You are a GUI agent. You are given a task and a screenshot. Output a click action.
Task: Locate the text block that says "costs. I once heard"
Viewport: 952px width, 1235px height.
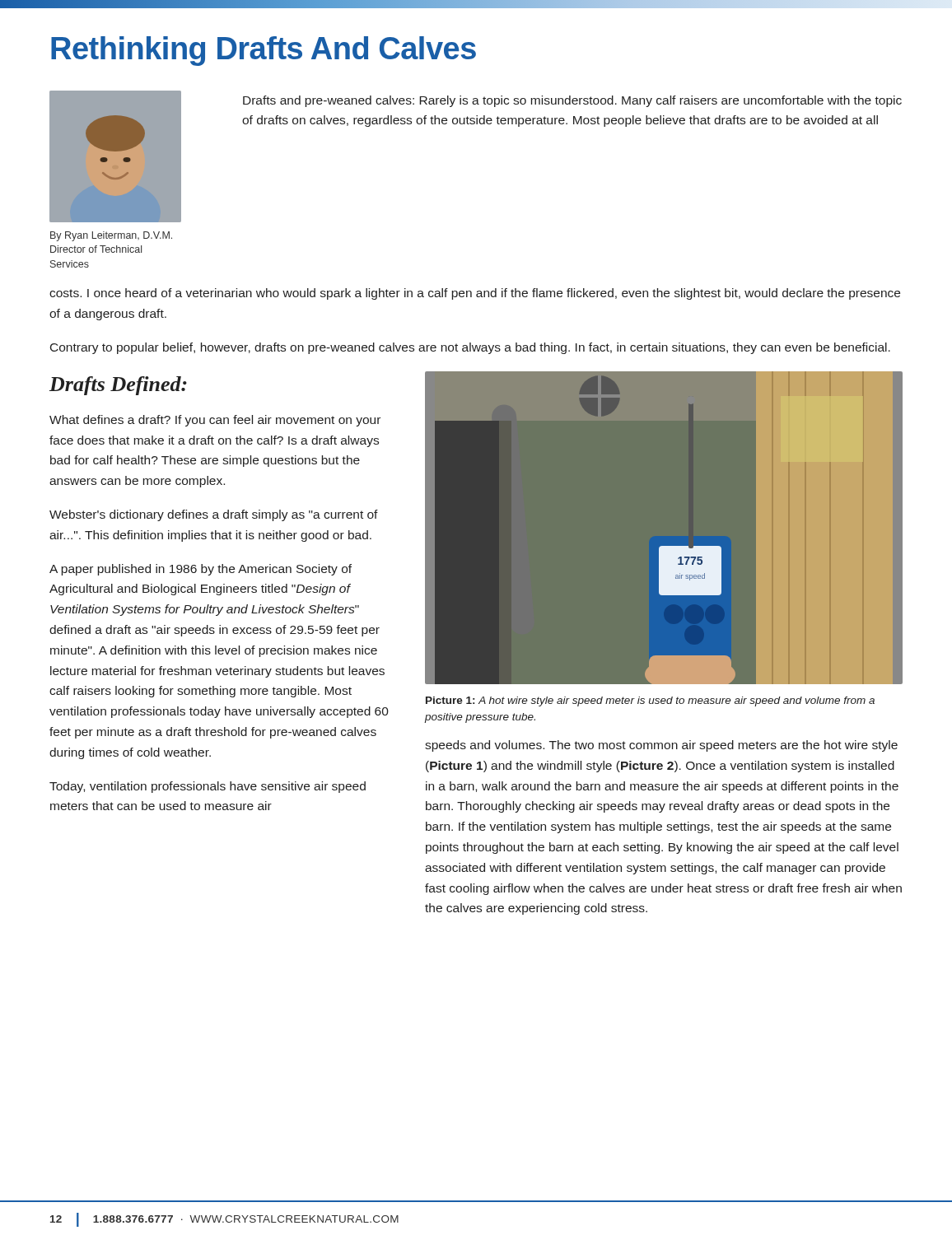coord(475,303)
